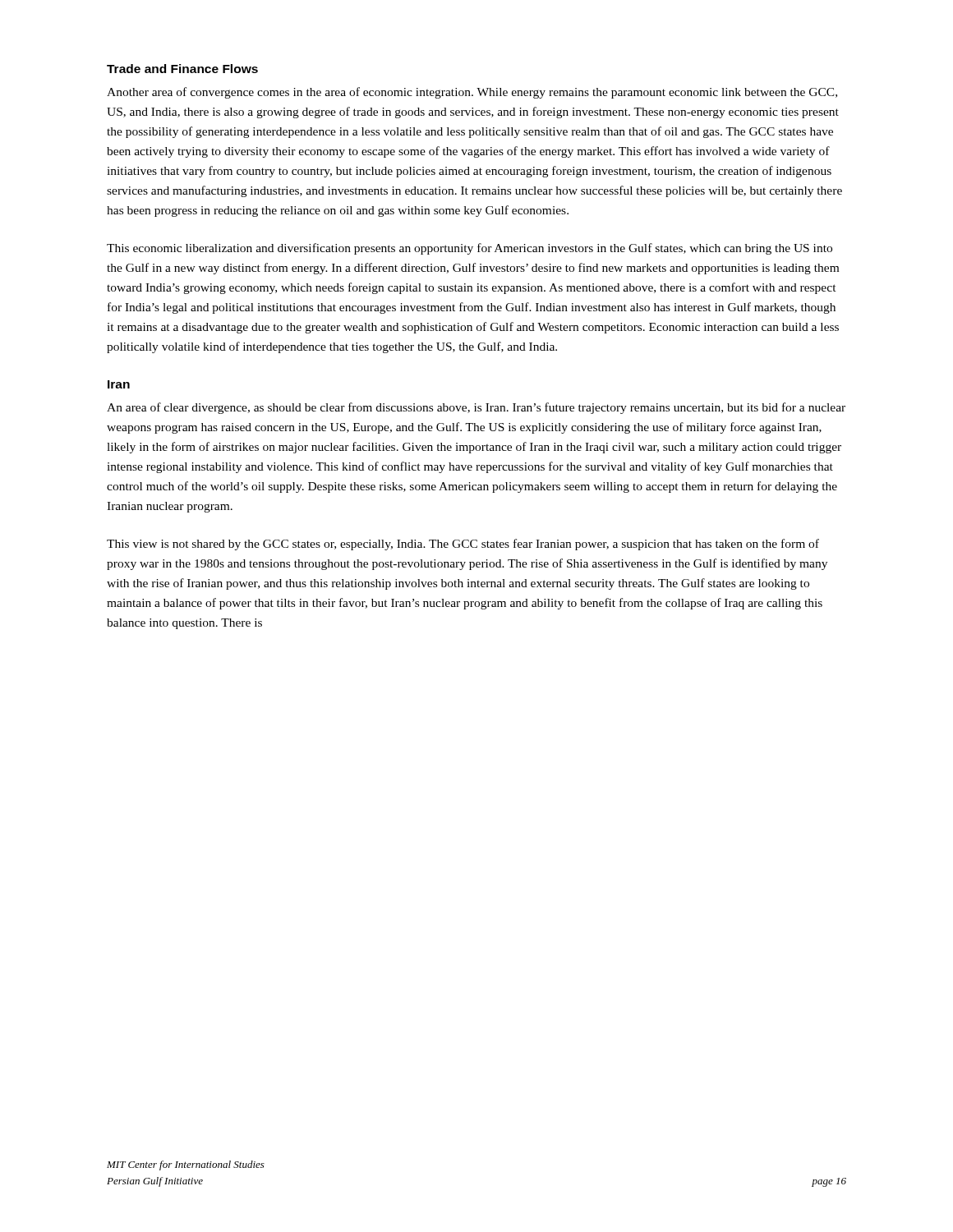Point to the text starting "This economic liberalization and diversification presents"

473,297
